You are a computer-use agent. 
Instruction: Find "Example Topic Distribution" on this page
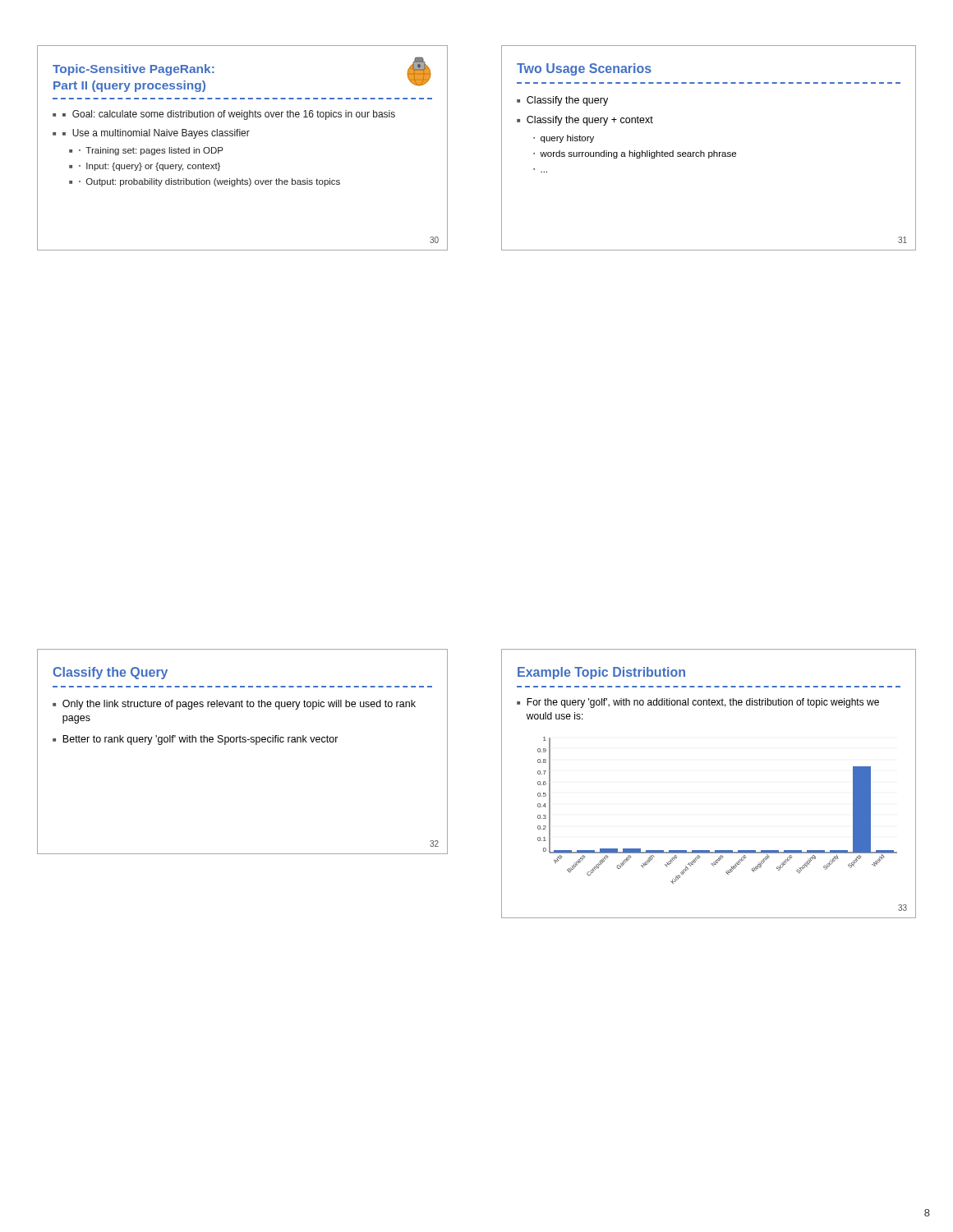click(601, 672)
